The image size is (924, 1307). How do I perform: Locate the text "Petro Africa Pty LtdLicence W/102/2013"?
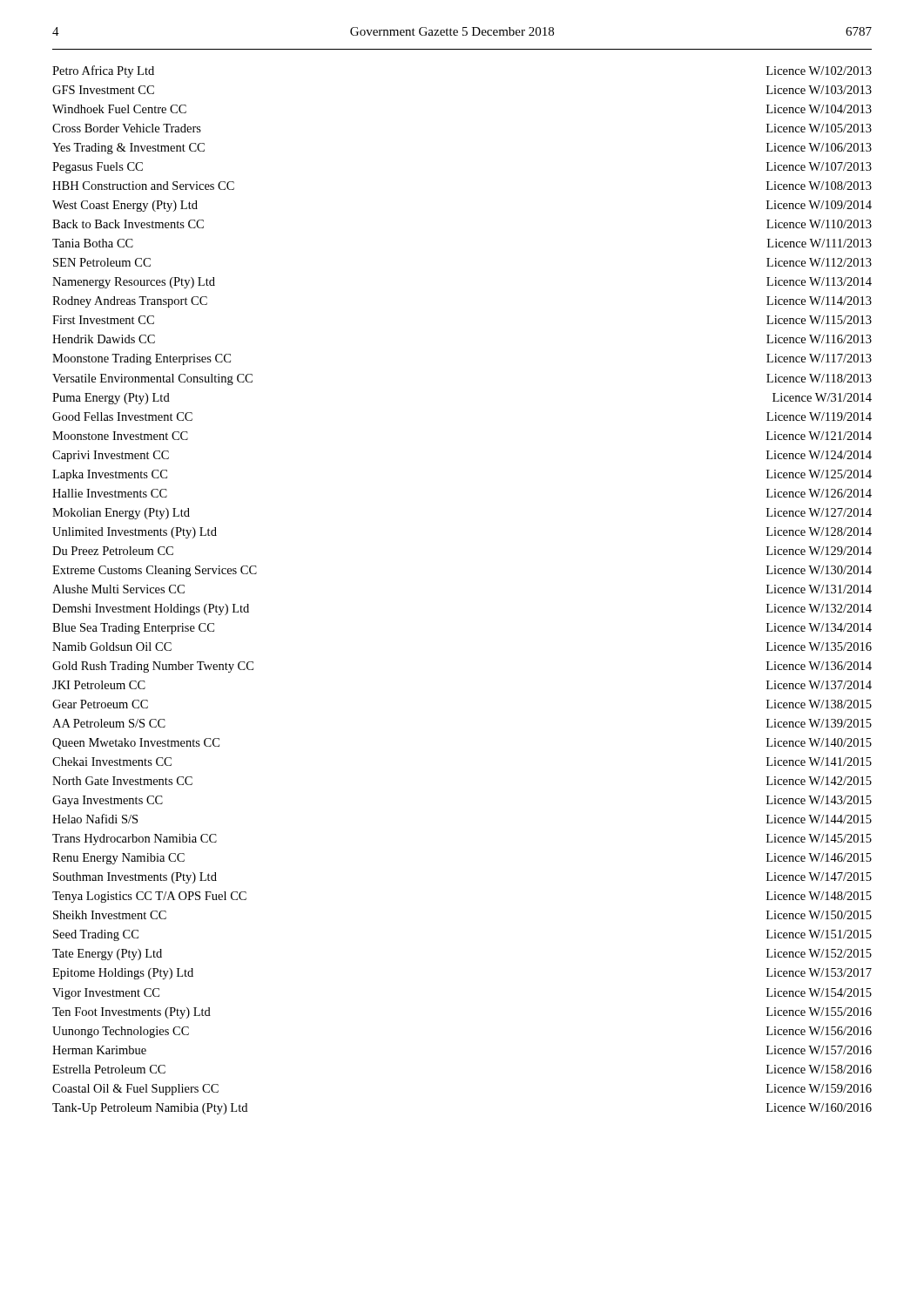108,70
